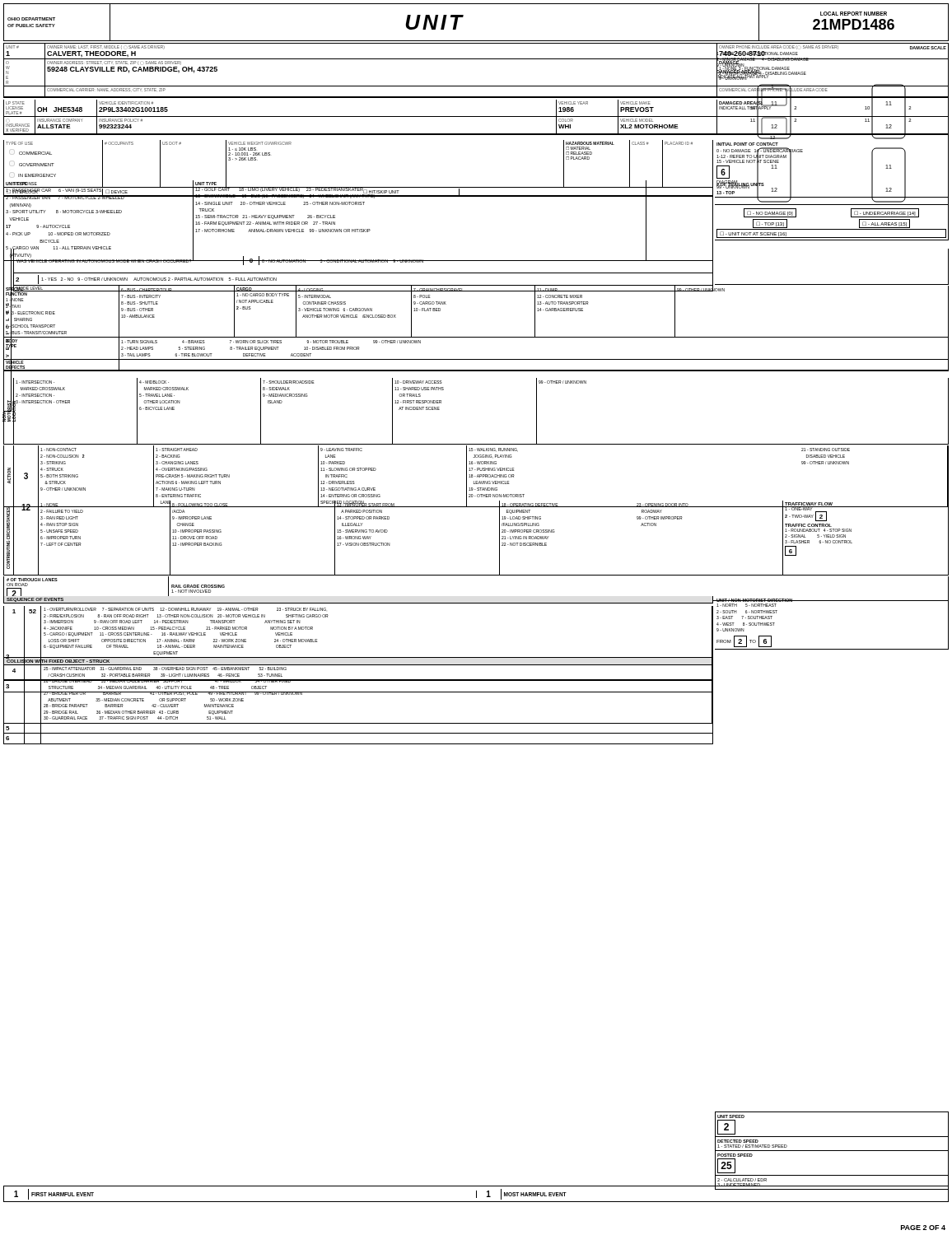Select the table that reads "NON-MOTORISTLOCATION 1 - INTERSECTION"
952x1235 pixels.
476,411
